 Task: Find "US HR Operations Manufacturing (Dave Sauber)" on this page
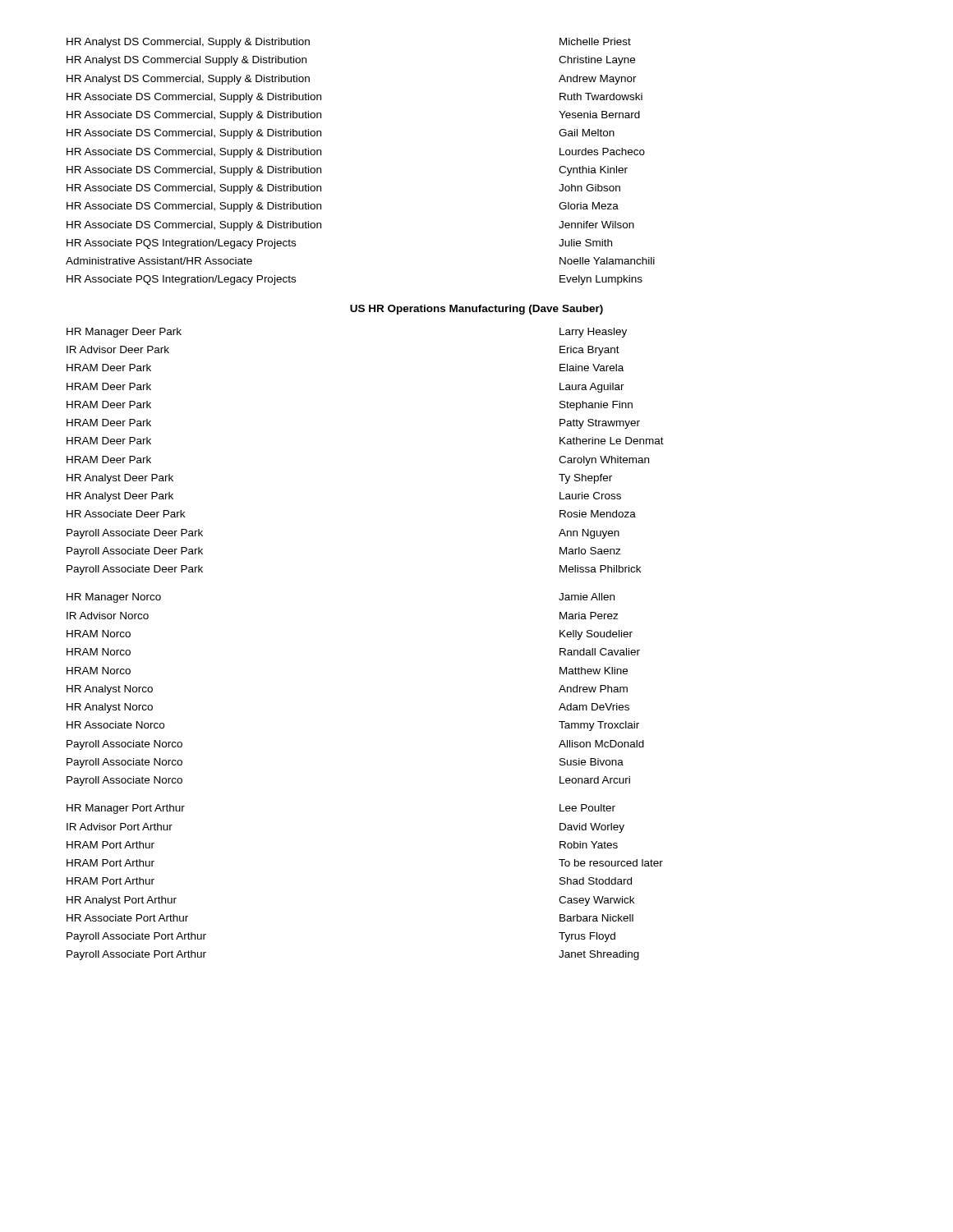pos(476,308)
